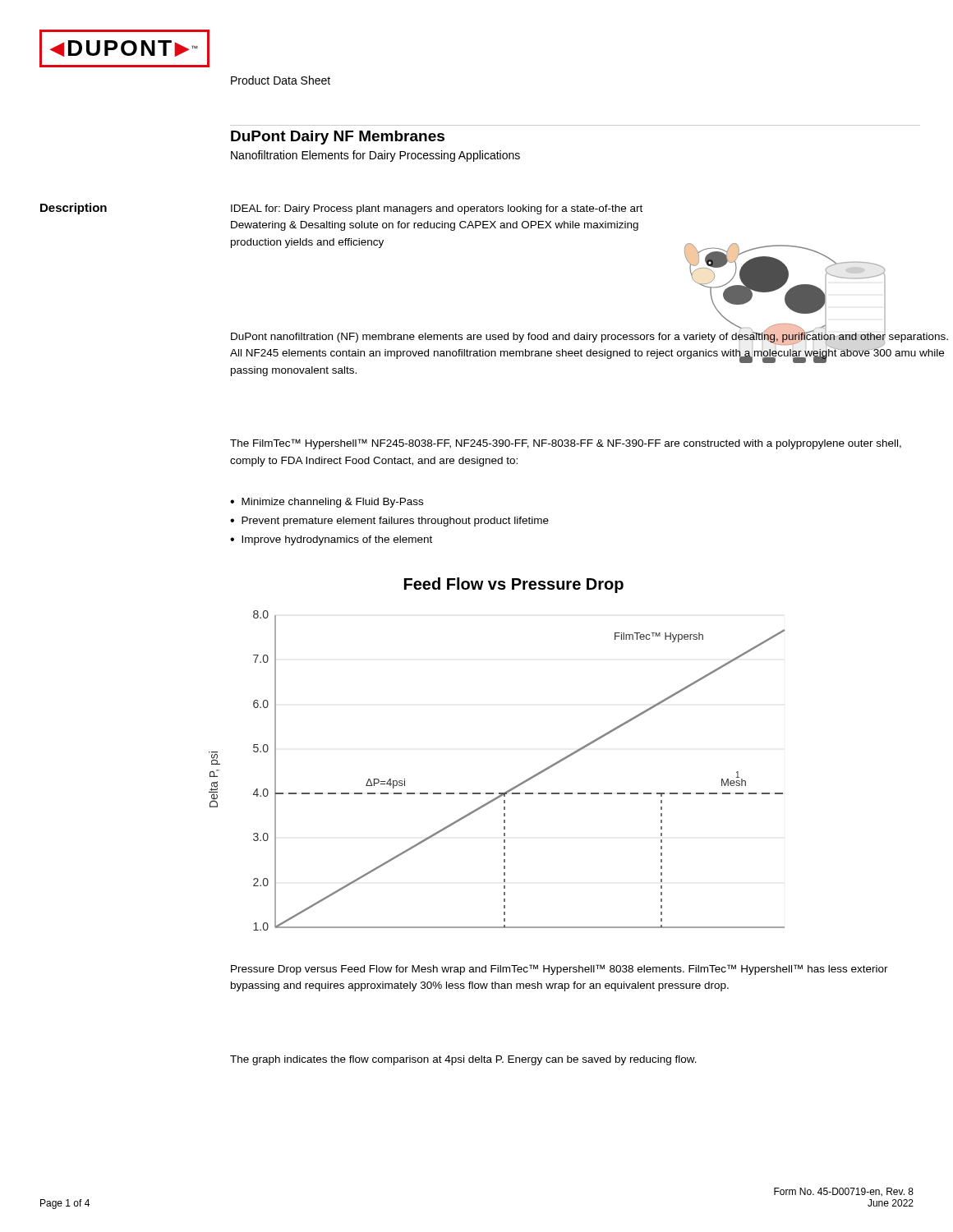The width and height of the screenshot is (953, 1232).
Task: Point to the region starting "• Minimize channeling"
Action: point(327,502)
